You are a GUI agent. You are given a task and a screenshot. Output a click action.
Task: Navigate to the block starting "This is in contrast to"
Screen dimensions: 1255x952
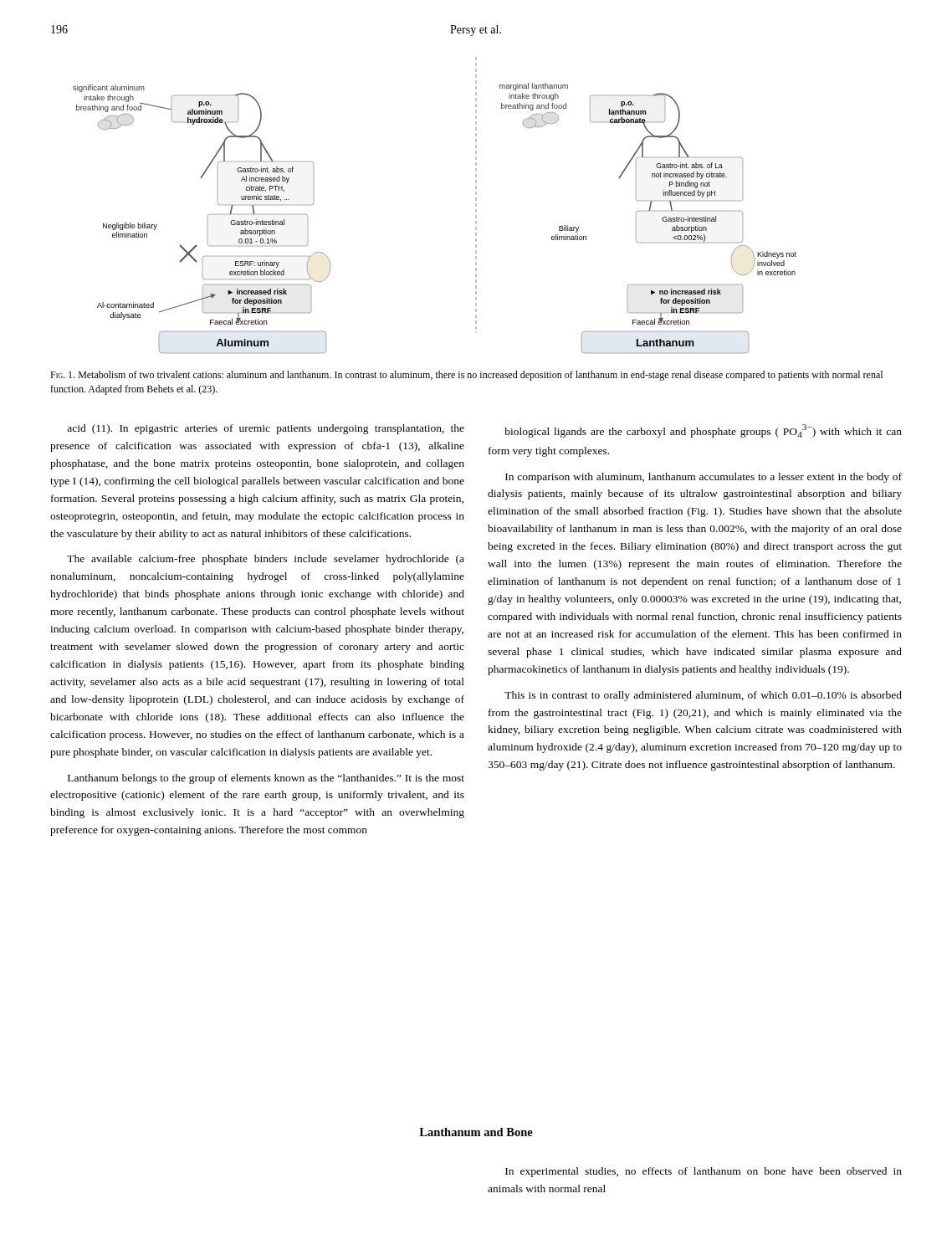[695, 730]
